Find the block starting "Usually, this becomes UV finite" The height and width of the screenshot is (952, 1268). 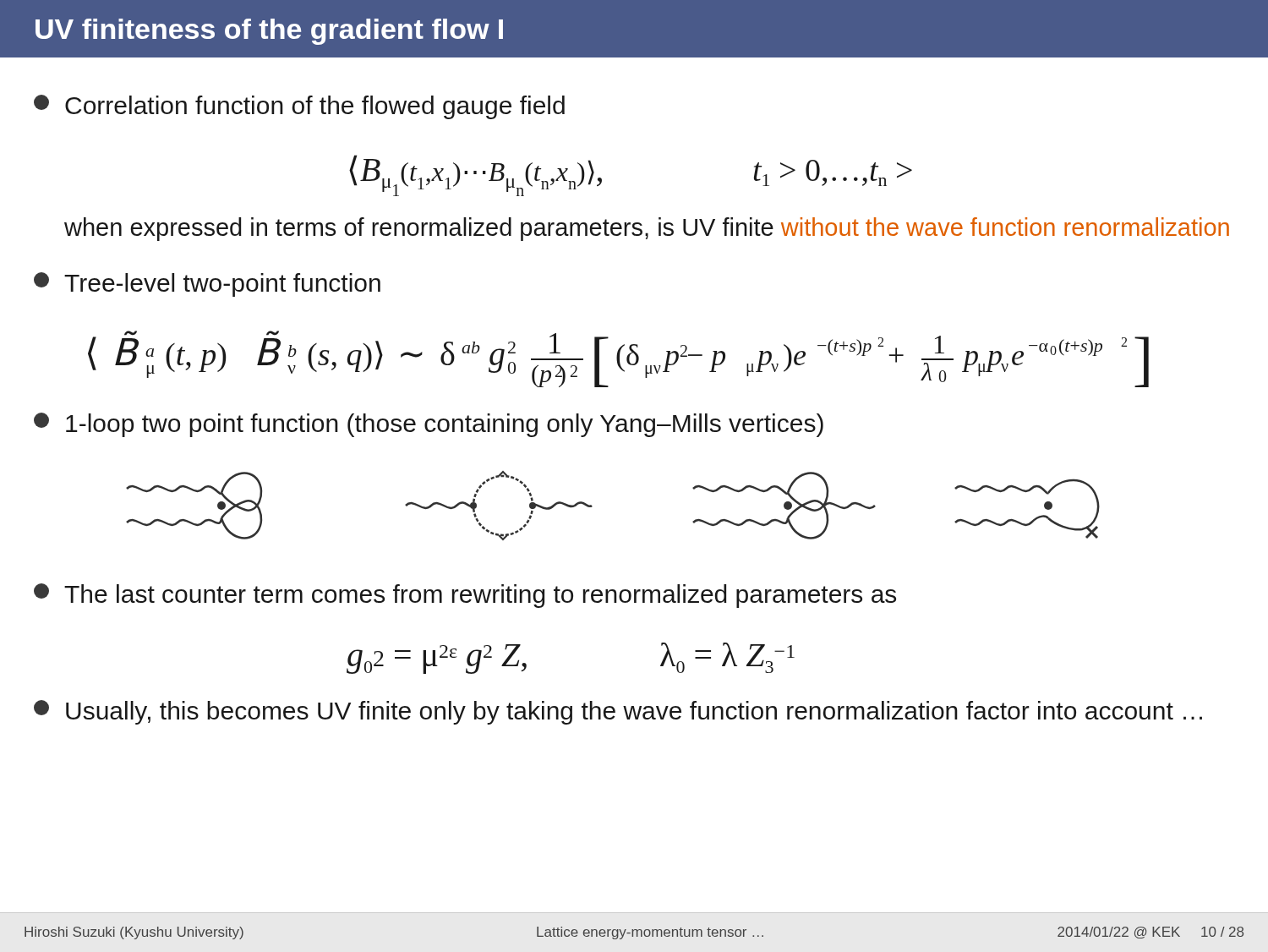[x=620, y=711]
